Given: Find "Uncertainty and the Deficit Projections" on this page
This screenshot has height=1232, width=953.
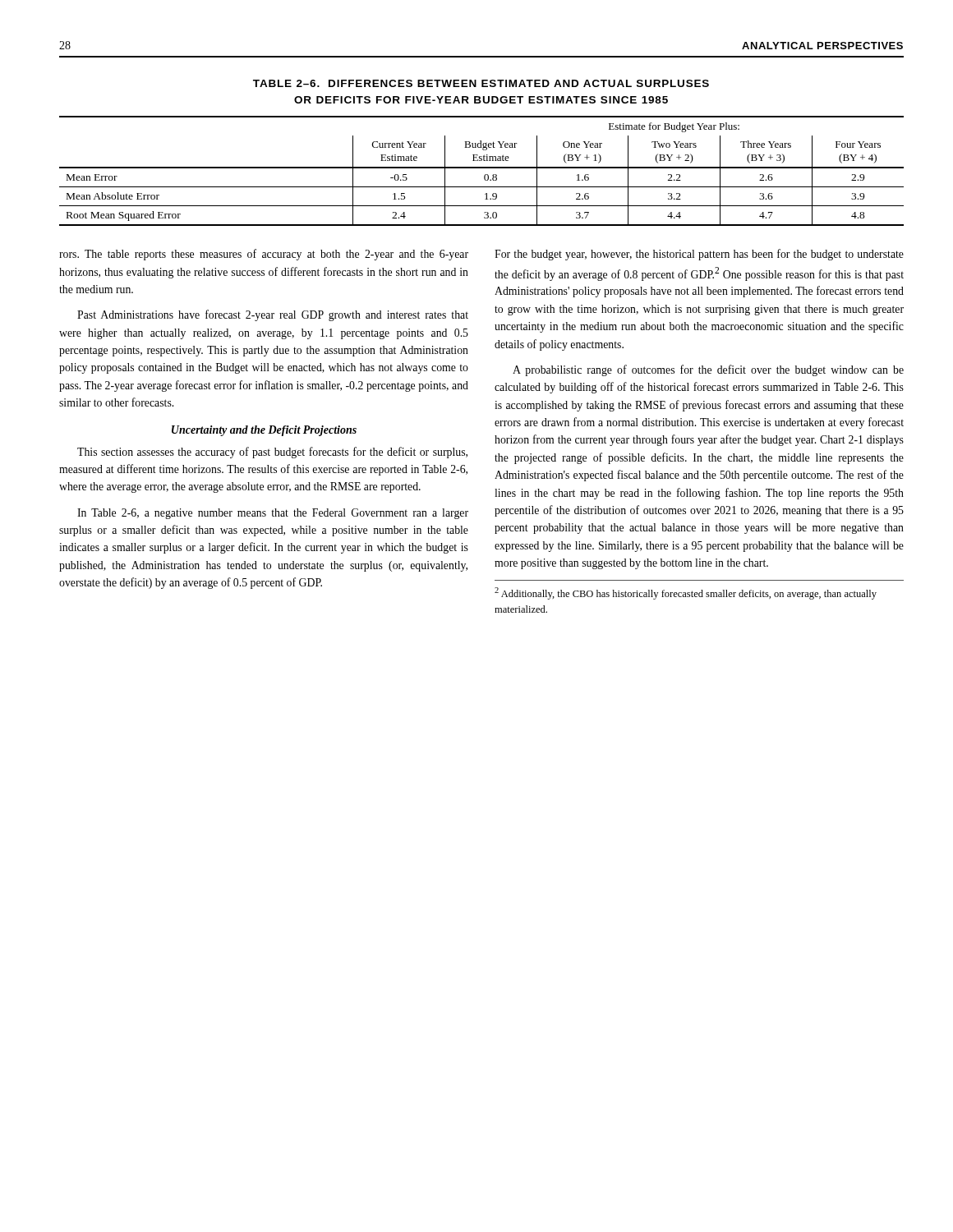Looking at the screenshot, I should coord(264,430).
